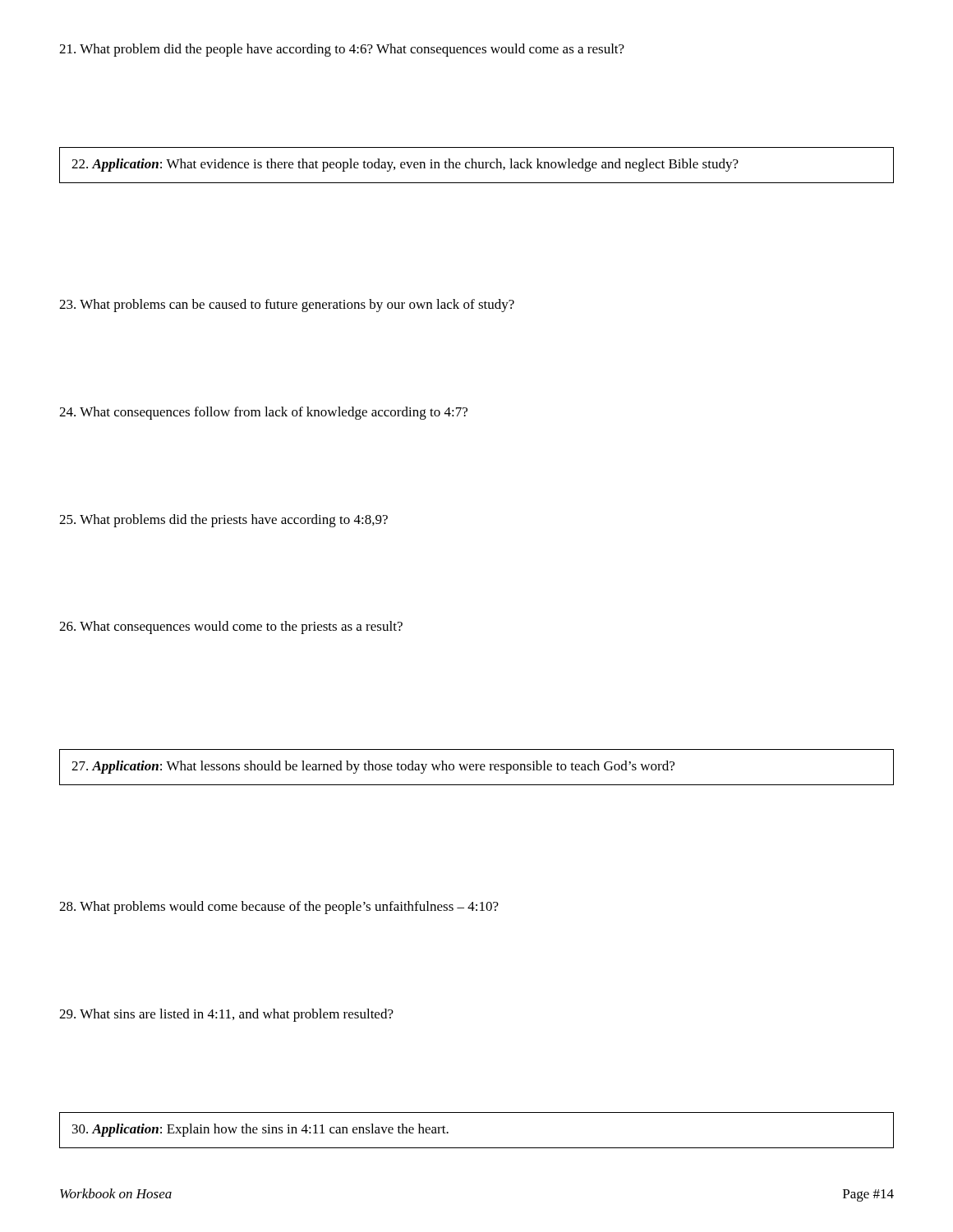The image size is (953, 1232).
Task: Click on the list item with the text "21. What problem did the people have according"
Action: click(476, 50)
